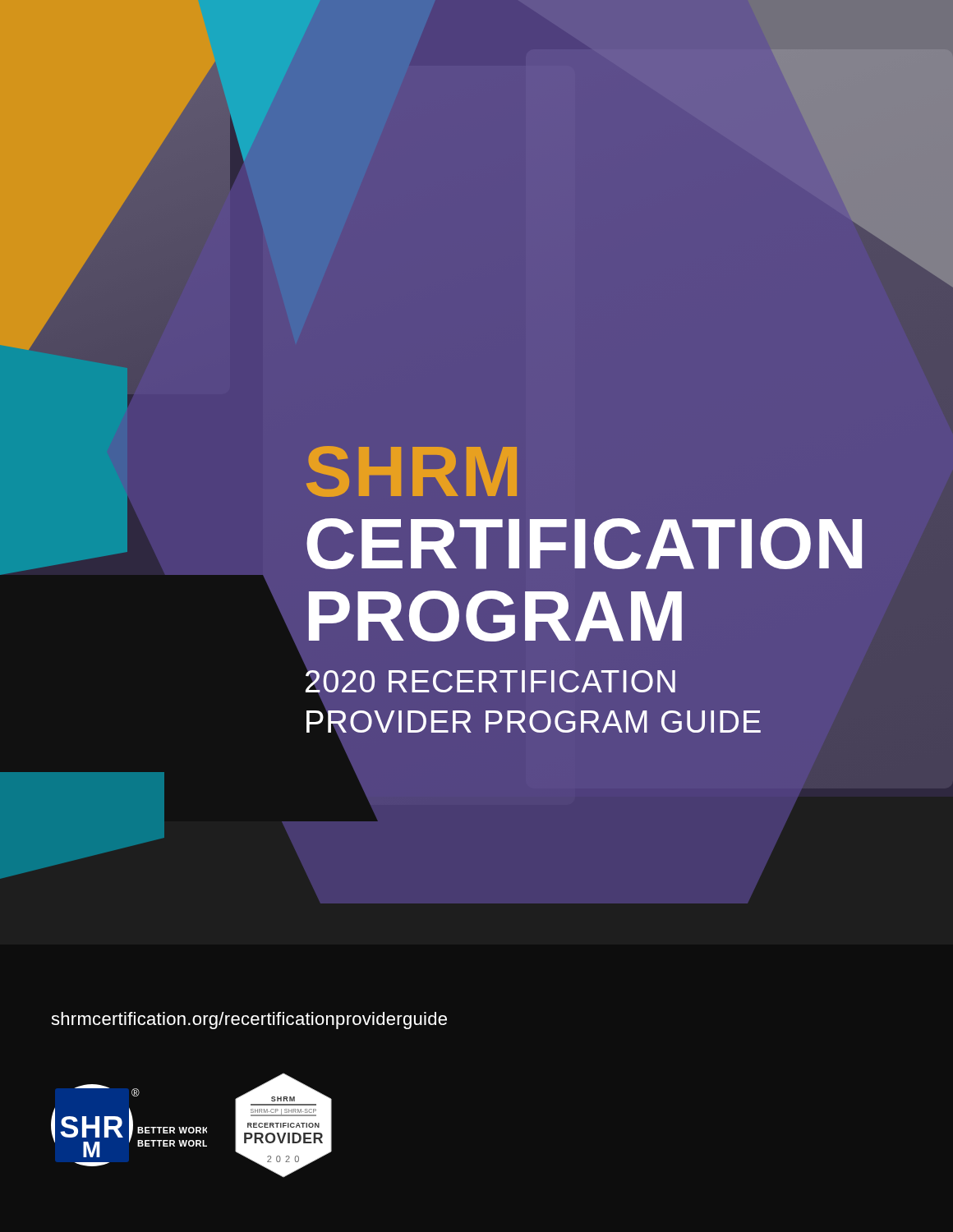
Task: Locate the text "SHRM CERTIFICATION PROGRAM 2020 RECERTIFICATIONPROVIDER PROGRAM GUIDE"
Action: tap(586, 589)
